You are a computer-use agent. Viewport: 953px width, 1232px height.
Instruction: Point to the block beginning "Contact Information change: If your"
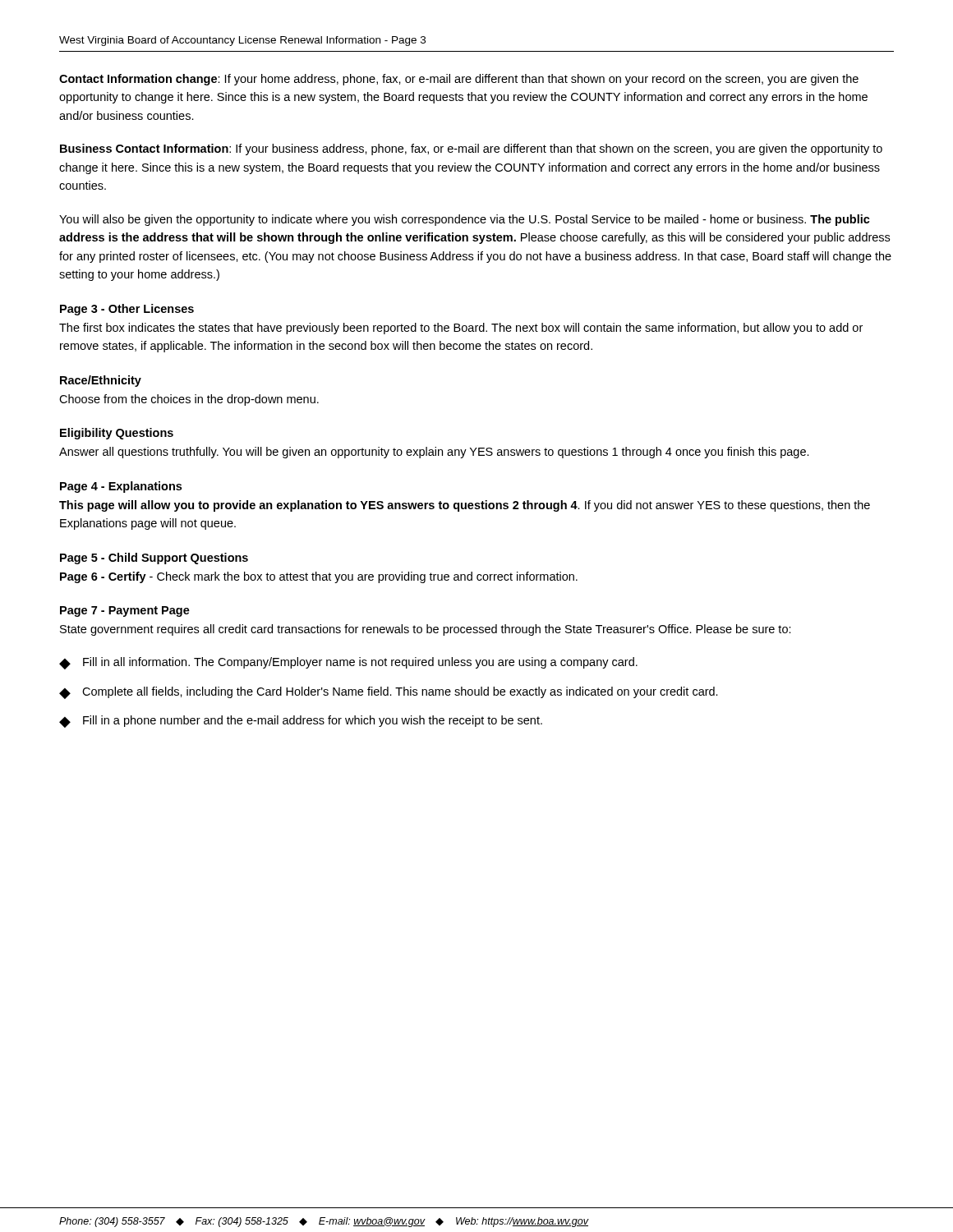click(464, 97)
